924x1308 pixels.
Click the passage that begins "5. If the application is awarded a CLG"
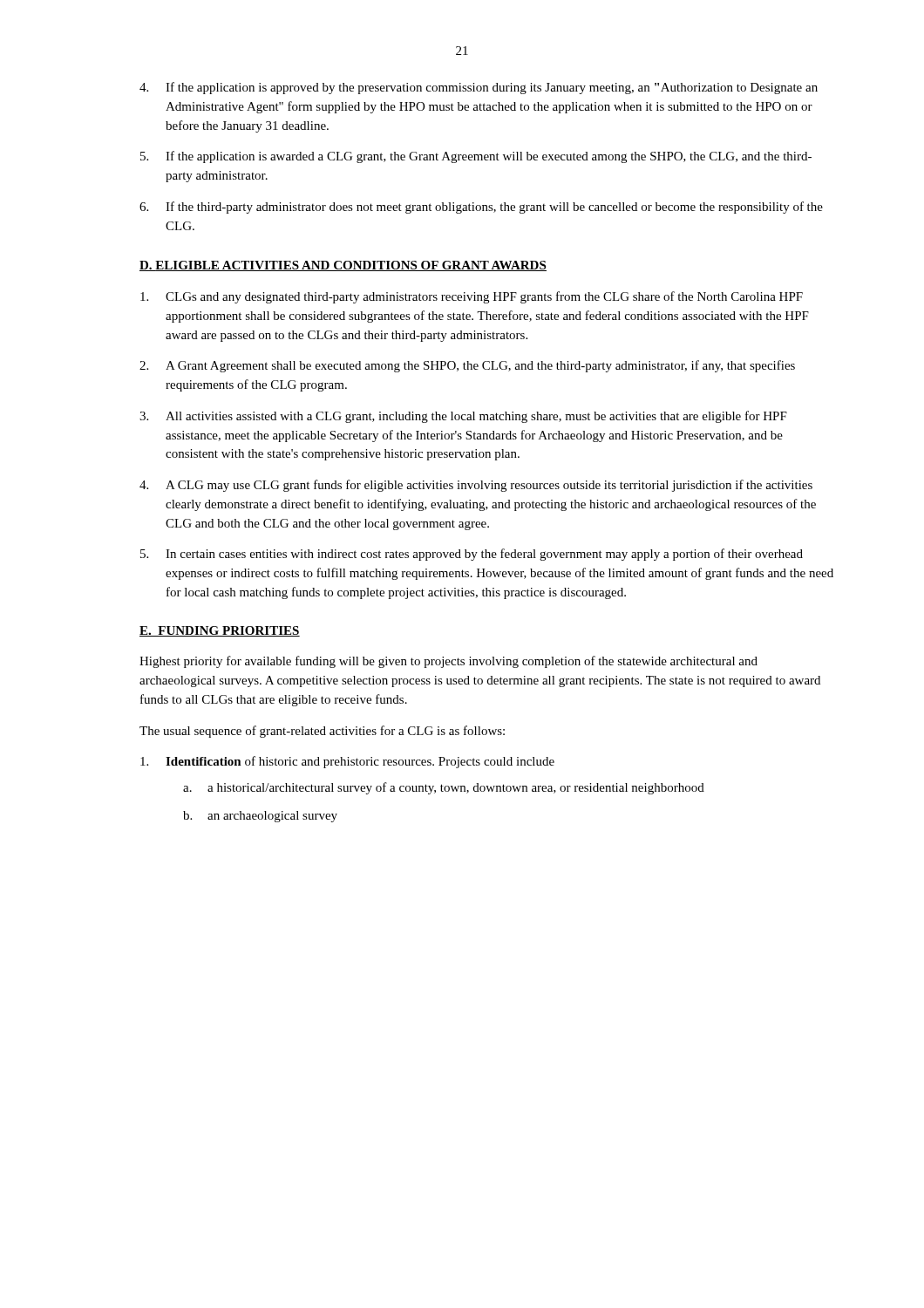point(488,167)
